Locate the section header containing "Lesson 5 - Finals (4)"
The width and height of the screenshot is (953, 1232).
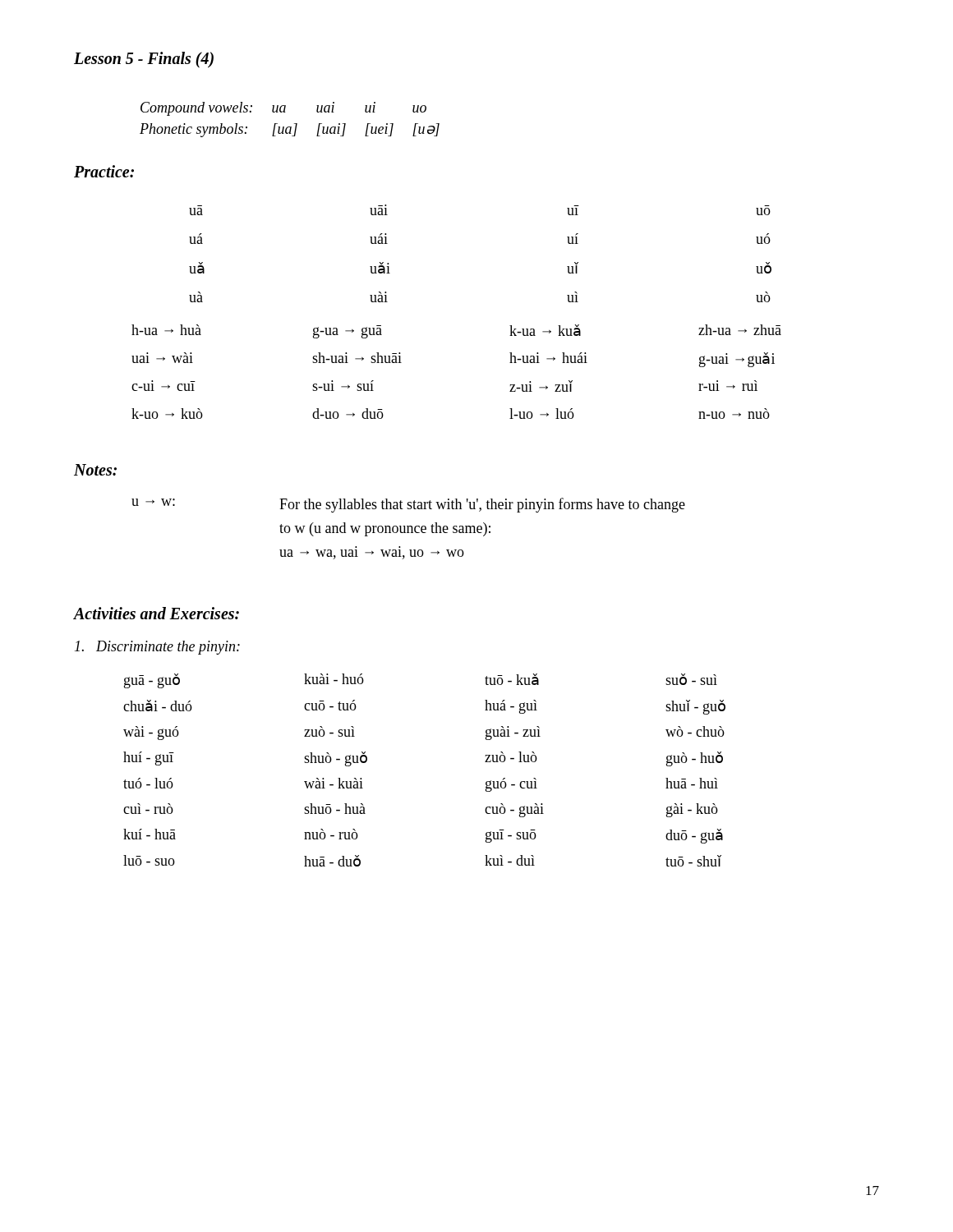click(x=144, y=58)
